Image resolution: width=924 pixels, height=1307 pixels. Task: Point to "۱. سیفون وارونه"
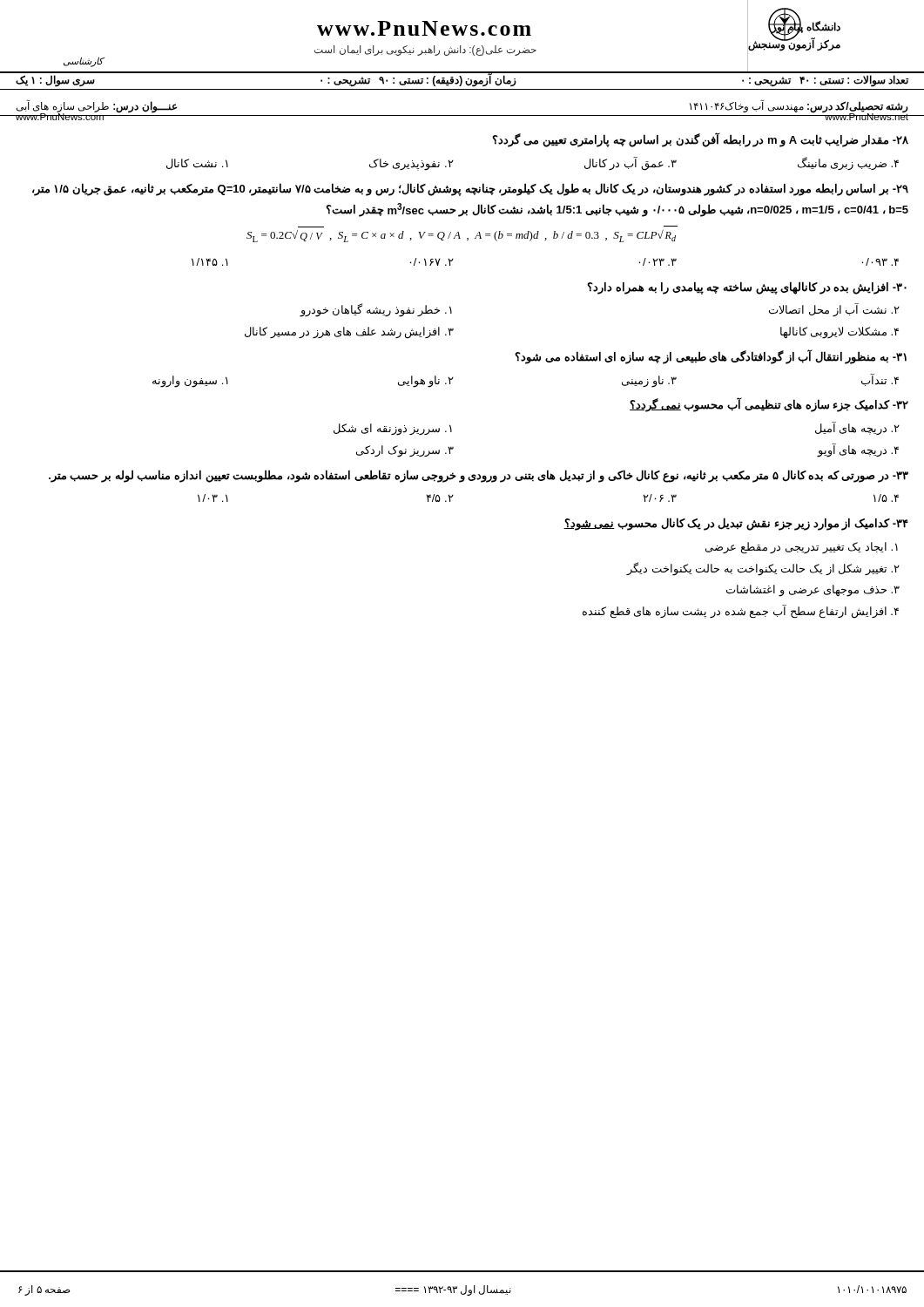(191, 380)
